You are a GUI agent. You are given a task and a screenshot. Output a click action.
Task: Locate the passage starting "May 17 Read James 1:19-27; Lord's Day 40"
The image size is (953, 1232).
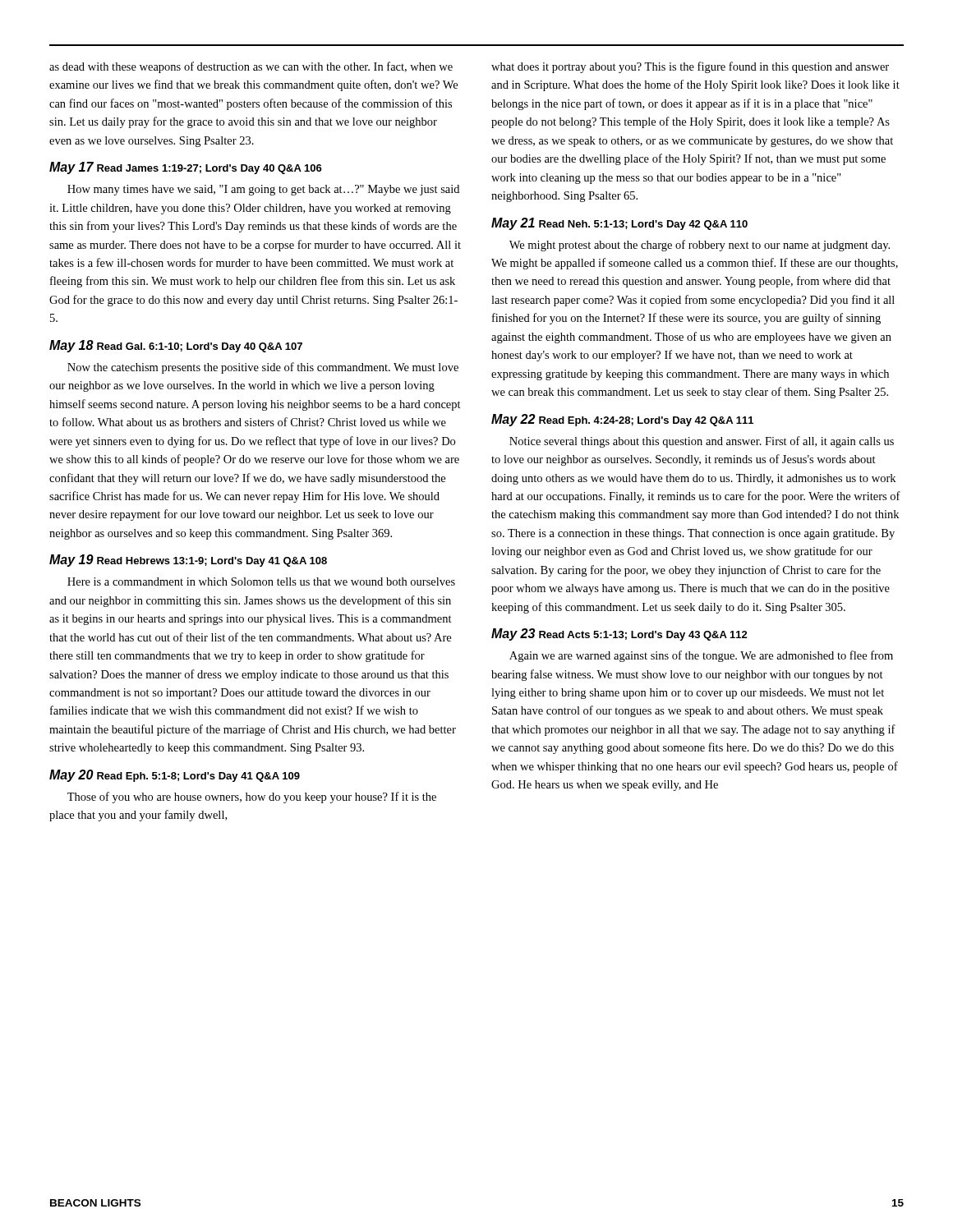coord(255,168)
